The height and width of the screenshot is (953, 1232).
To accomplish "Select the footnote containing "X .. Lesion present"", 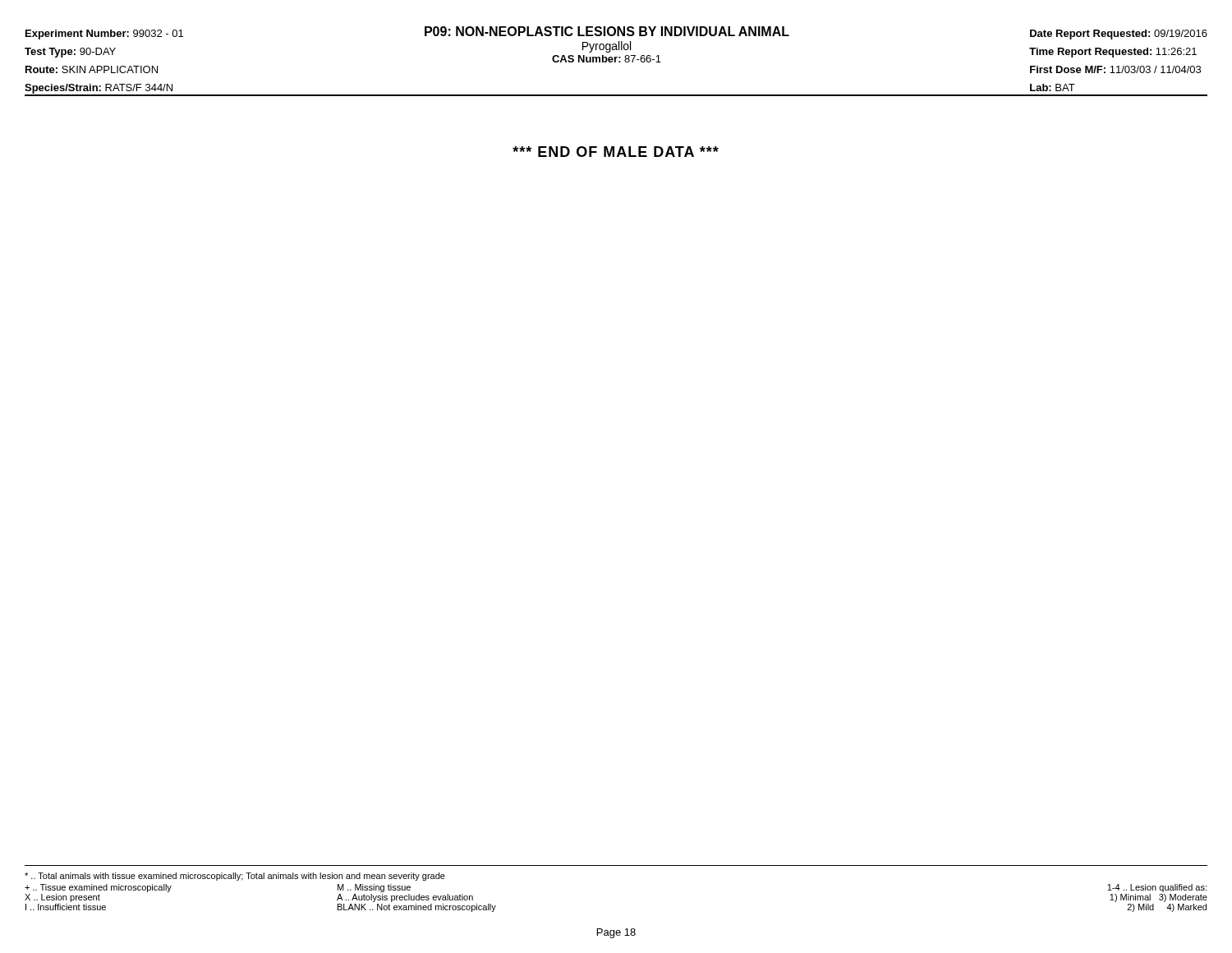I will click(x=62, y=897).
